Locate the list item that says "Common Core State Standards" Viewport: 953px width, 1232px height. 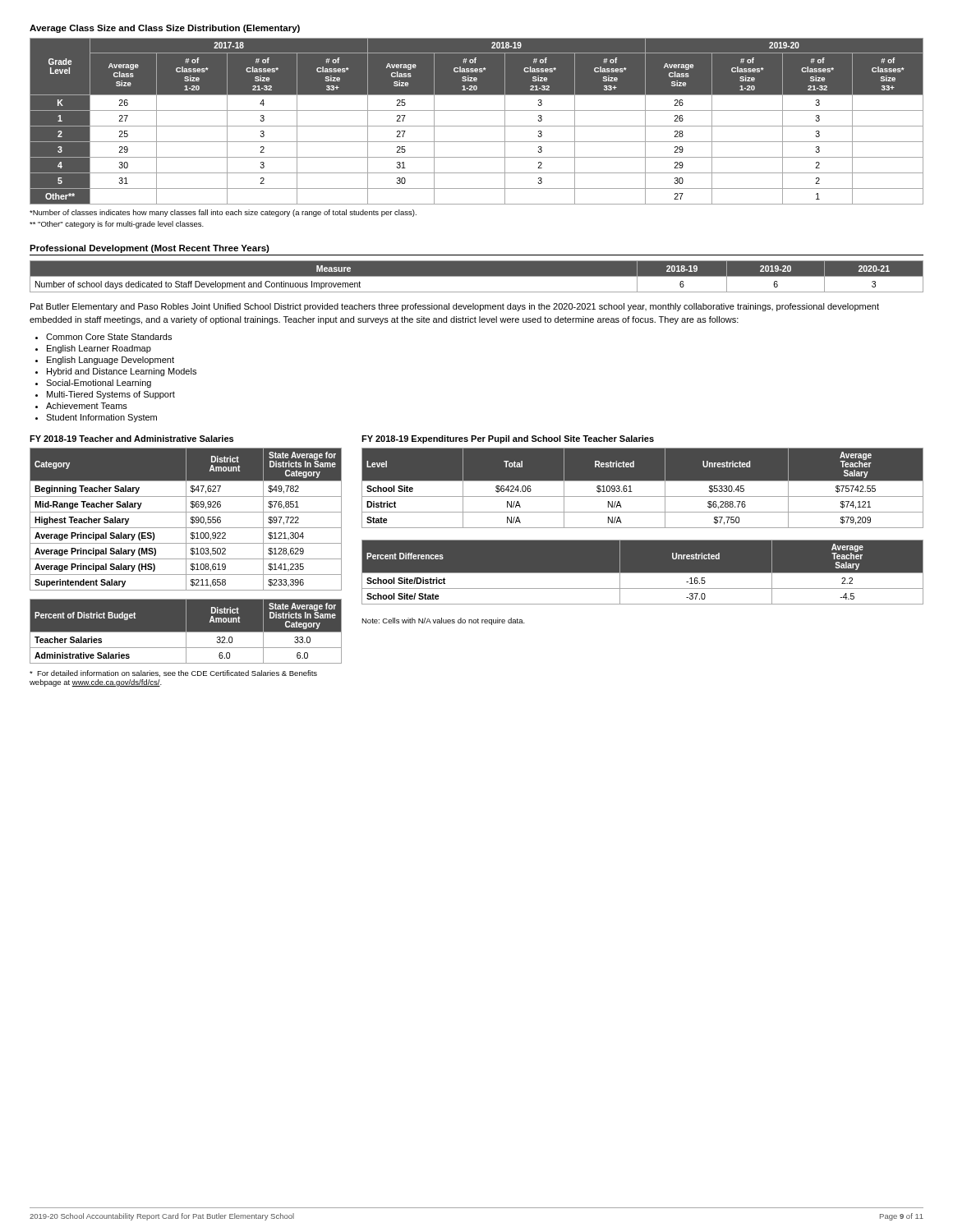pyautogui.click(x=109, y=337)
